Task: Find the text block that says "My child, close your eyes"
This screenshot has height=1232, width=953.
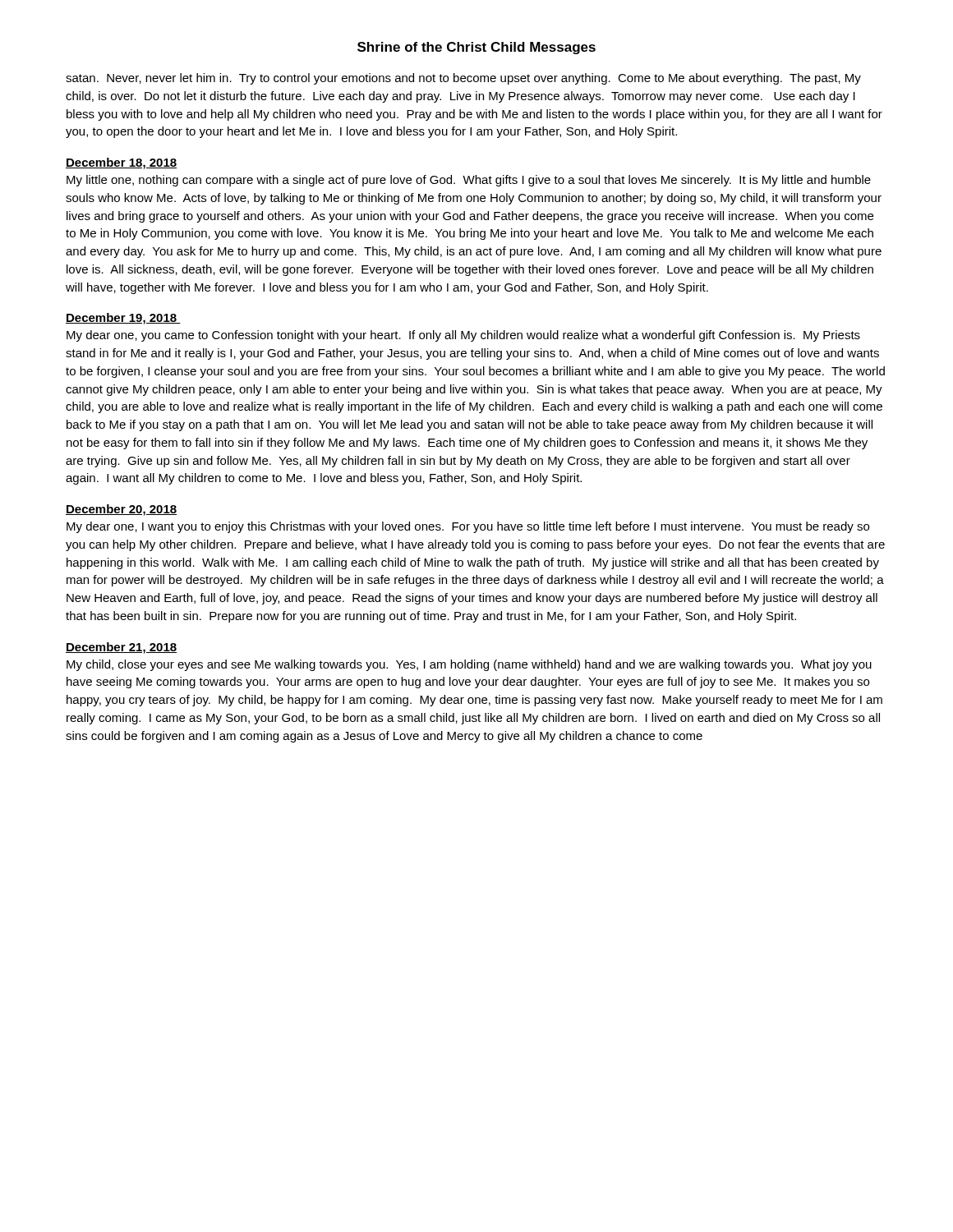Action: (x=474, y=699)
